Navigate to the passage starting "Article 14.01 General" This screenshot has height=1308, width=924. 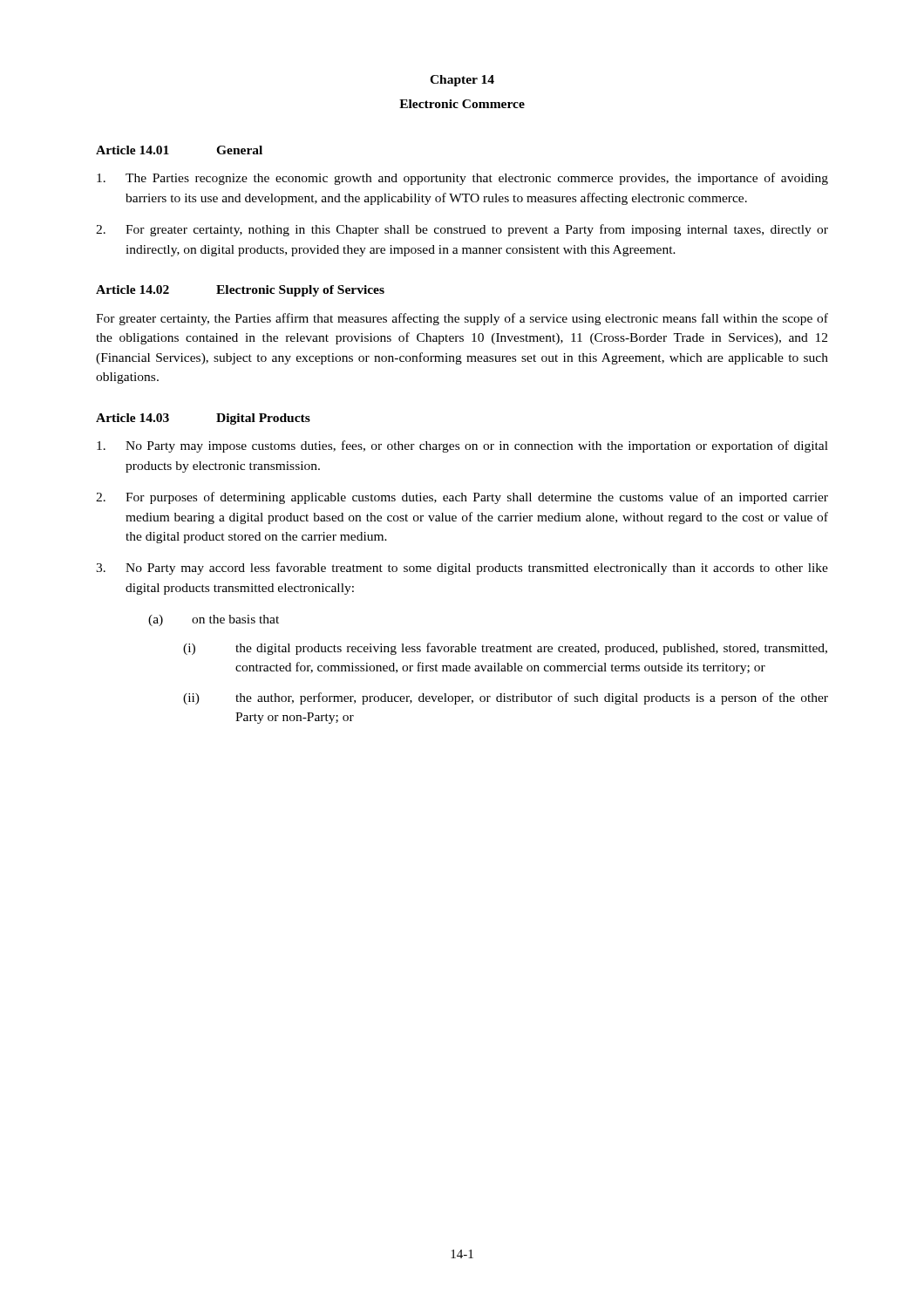tap(179, 150)
